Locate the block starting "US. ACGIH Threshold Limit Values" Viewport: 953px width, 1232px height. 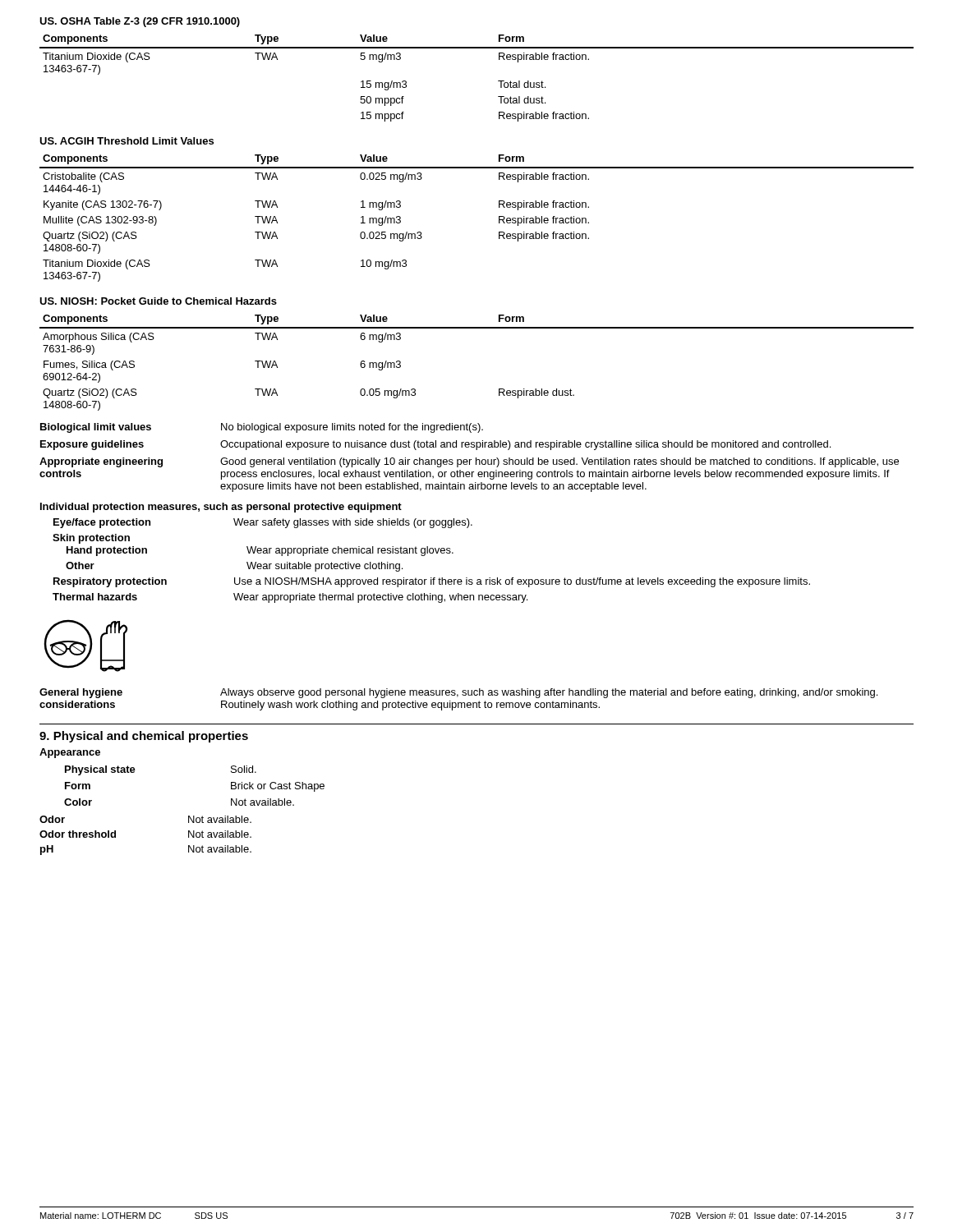(127, 141)
